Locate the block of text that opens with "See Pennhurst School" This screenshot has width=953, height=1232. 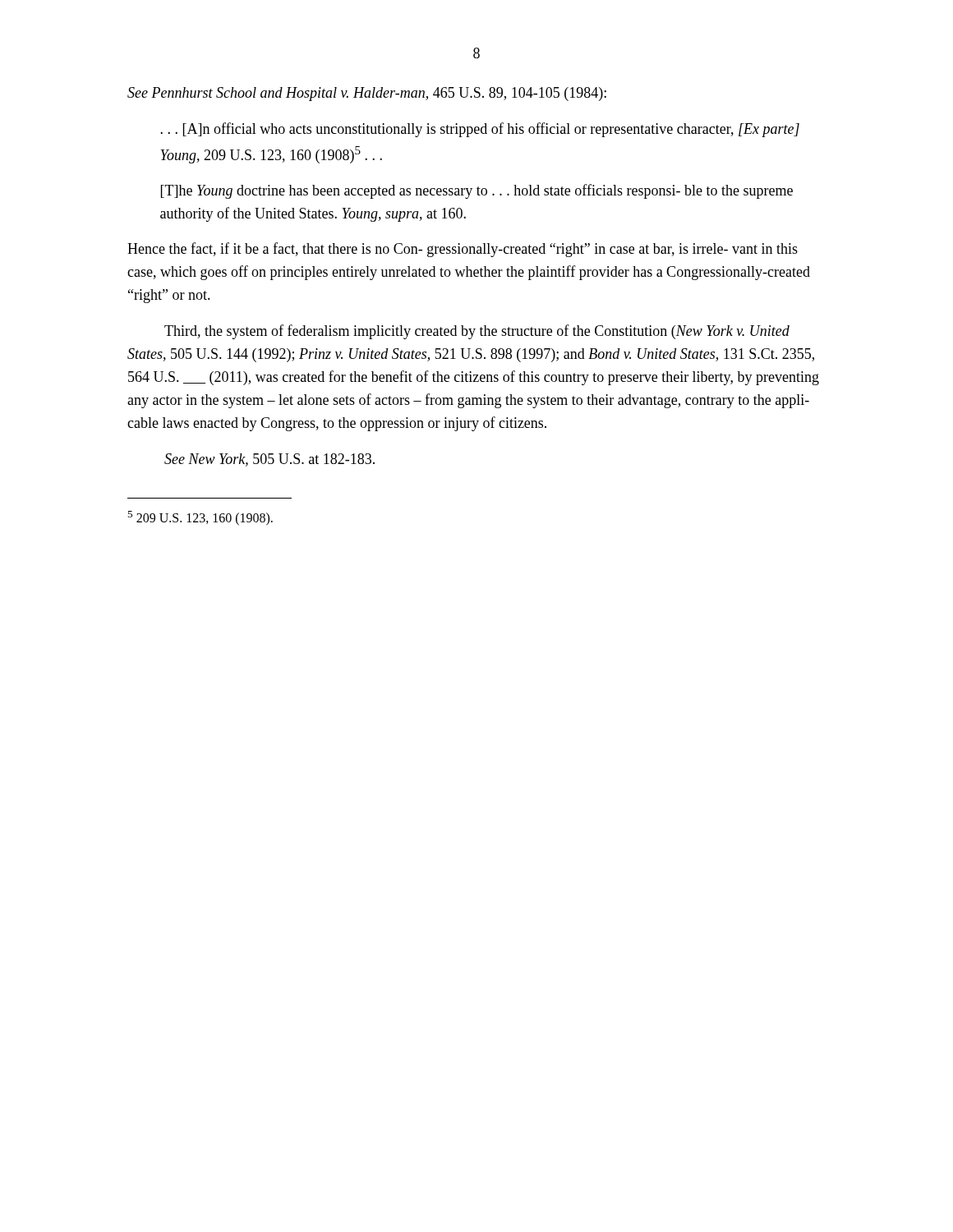[367, 93]
